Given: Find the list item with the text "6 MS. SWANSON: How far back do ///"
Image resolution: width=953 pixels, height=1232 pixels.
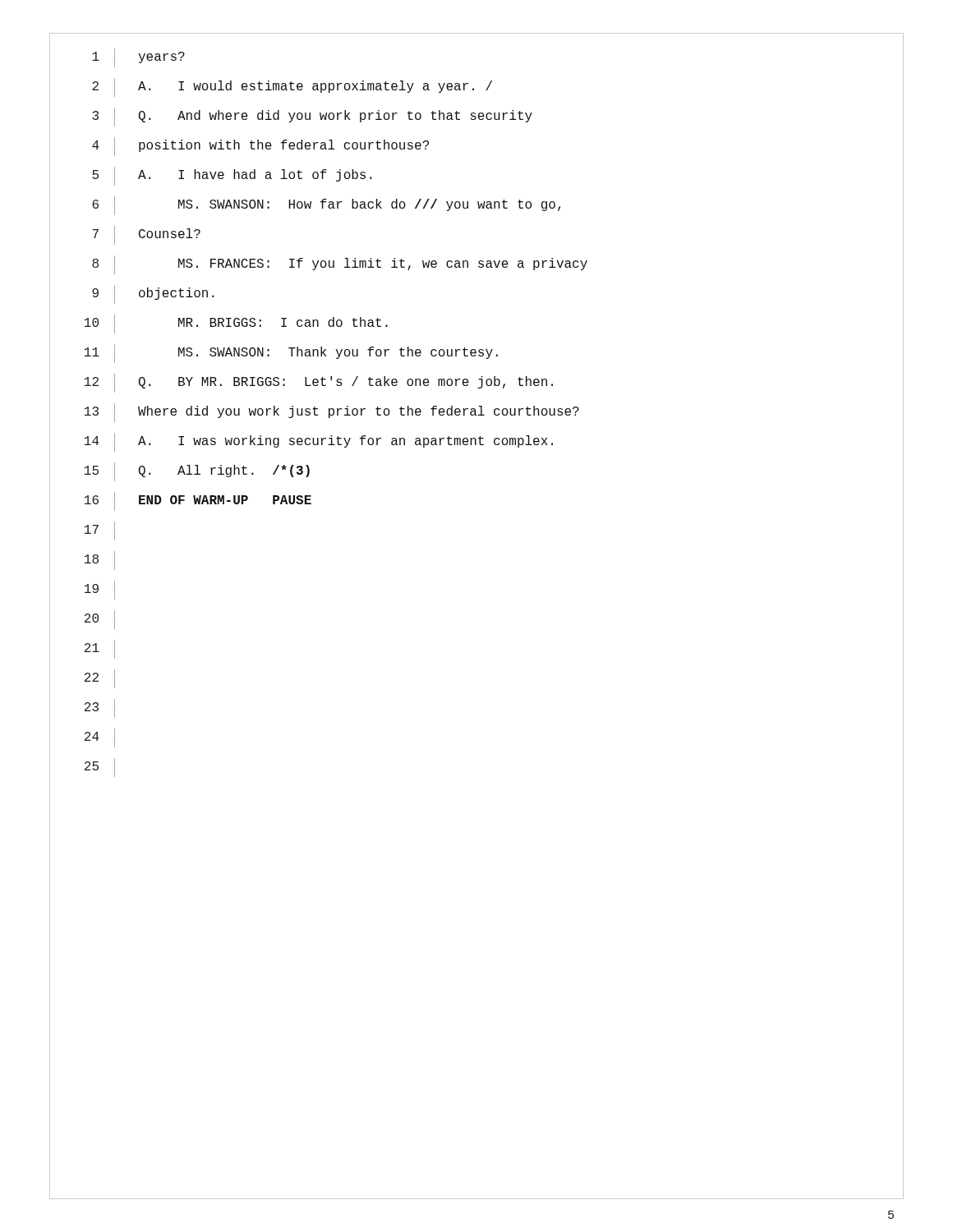Looking at the screenshot, I should [x=307, y=206].
